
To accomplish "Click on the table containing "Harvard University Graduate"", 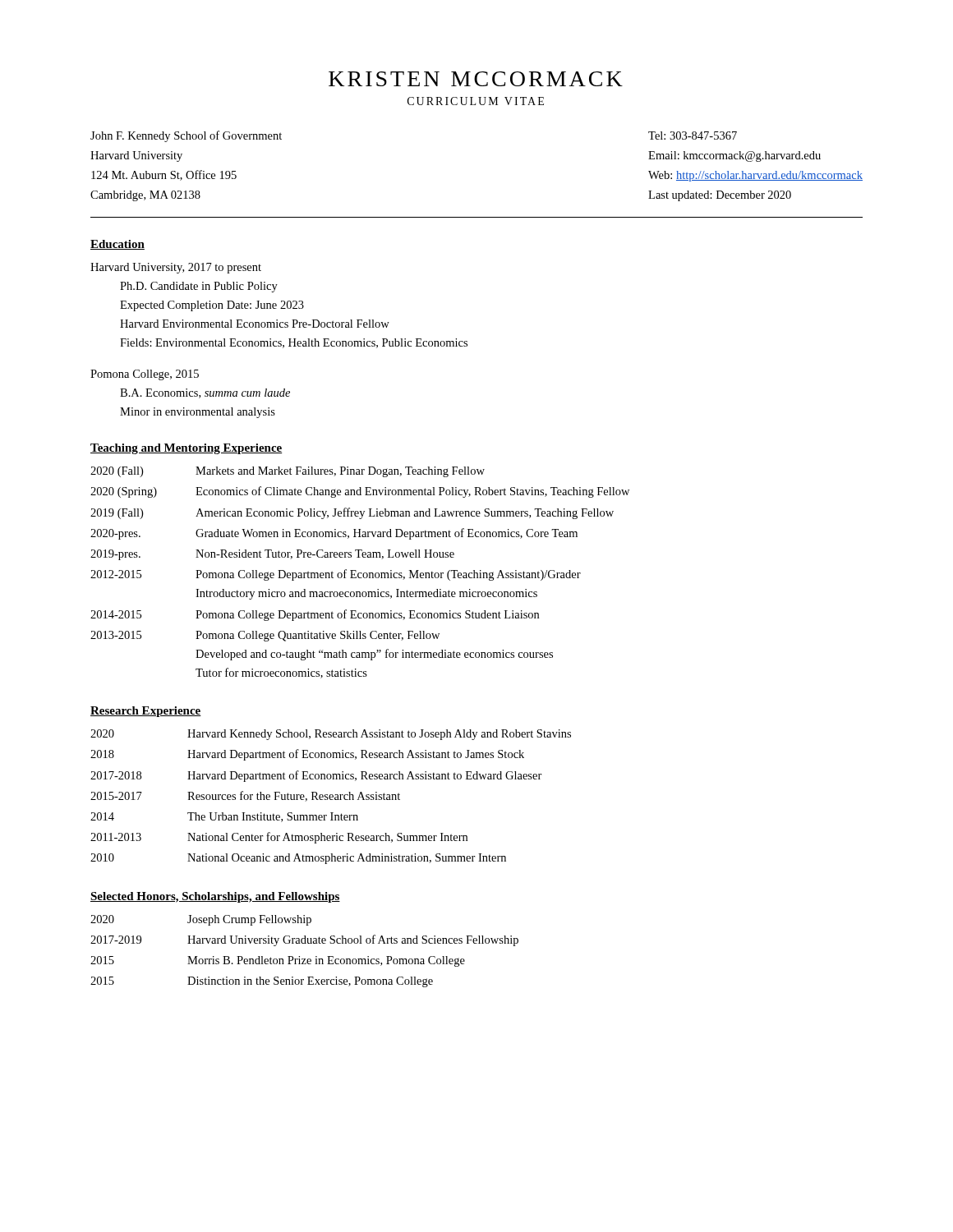I will pyautogui.click(x=476, y=951).
